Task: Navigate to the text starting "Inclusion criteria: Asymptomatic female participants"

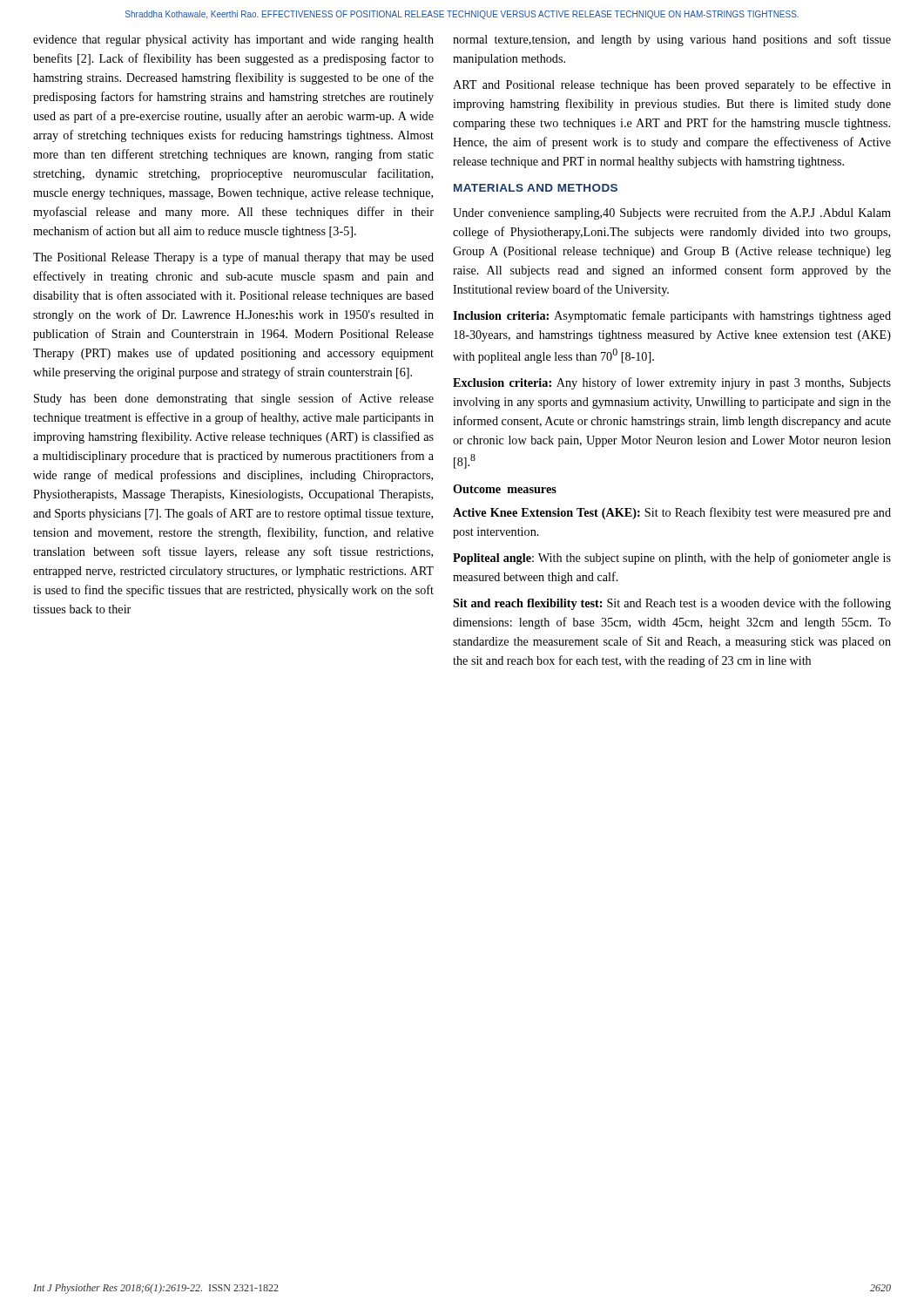Action: (672, 336)
